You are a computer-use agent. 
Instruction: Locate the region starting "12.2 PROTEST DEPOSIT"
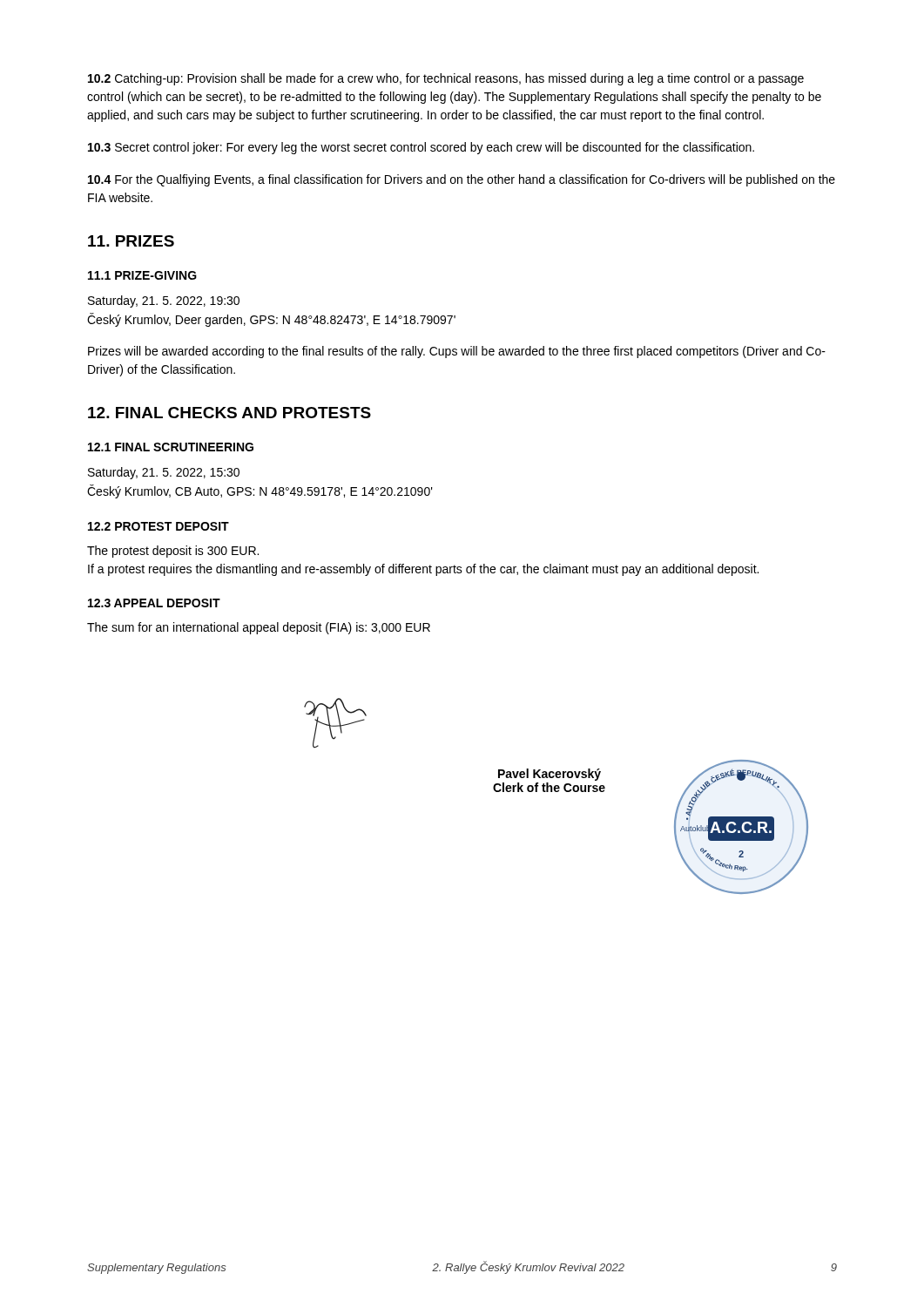(158, 526)
